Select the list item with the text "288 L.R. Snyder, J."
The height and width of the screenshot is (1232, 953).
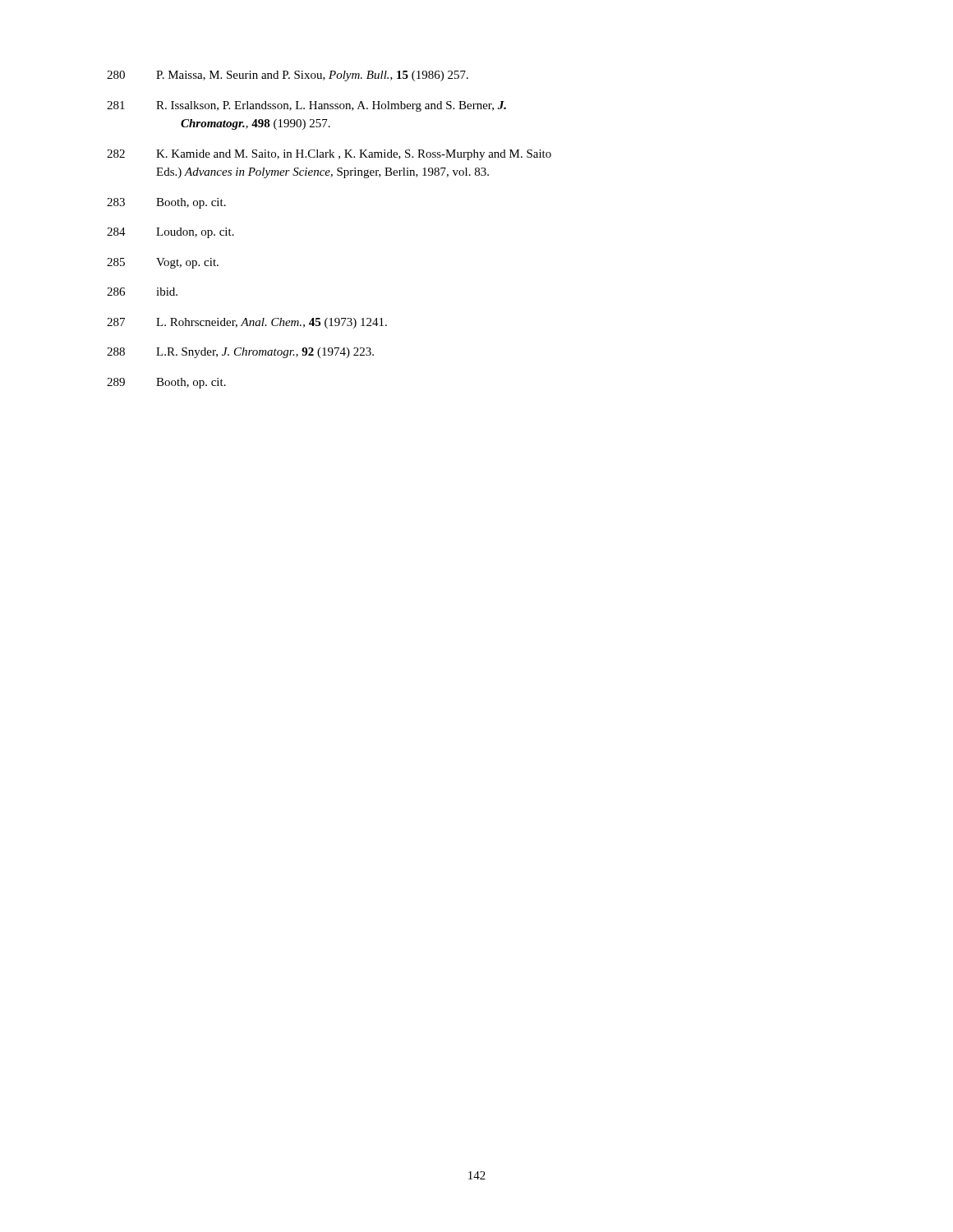coord(240,353)
